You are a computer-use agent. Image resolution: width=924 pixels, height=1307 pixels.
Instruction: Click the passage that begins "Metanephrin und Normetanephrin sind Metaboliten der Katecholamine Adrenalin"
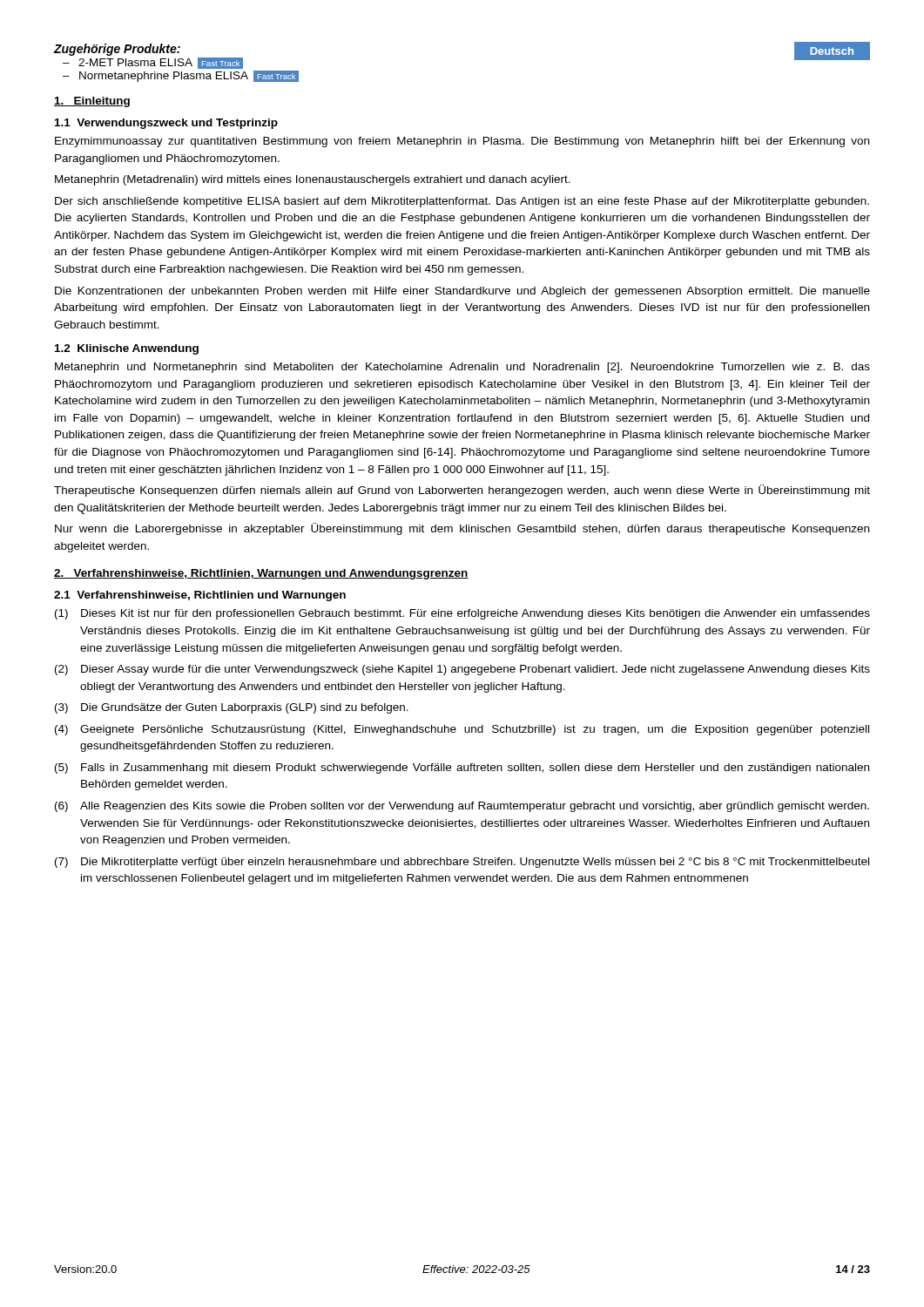coord(462,456)
